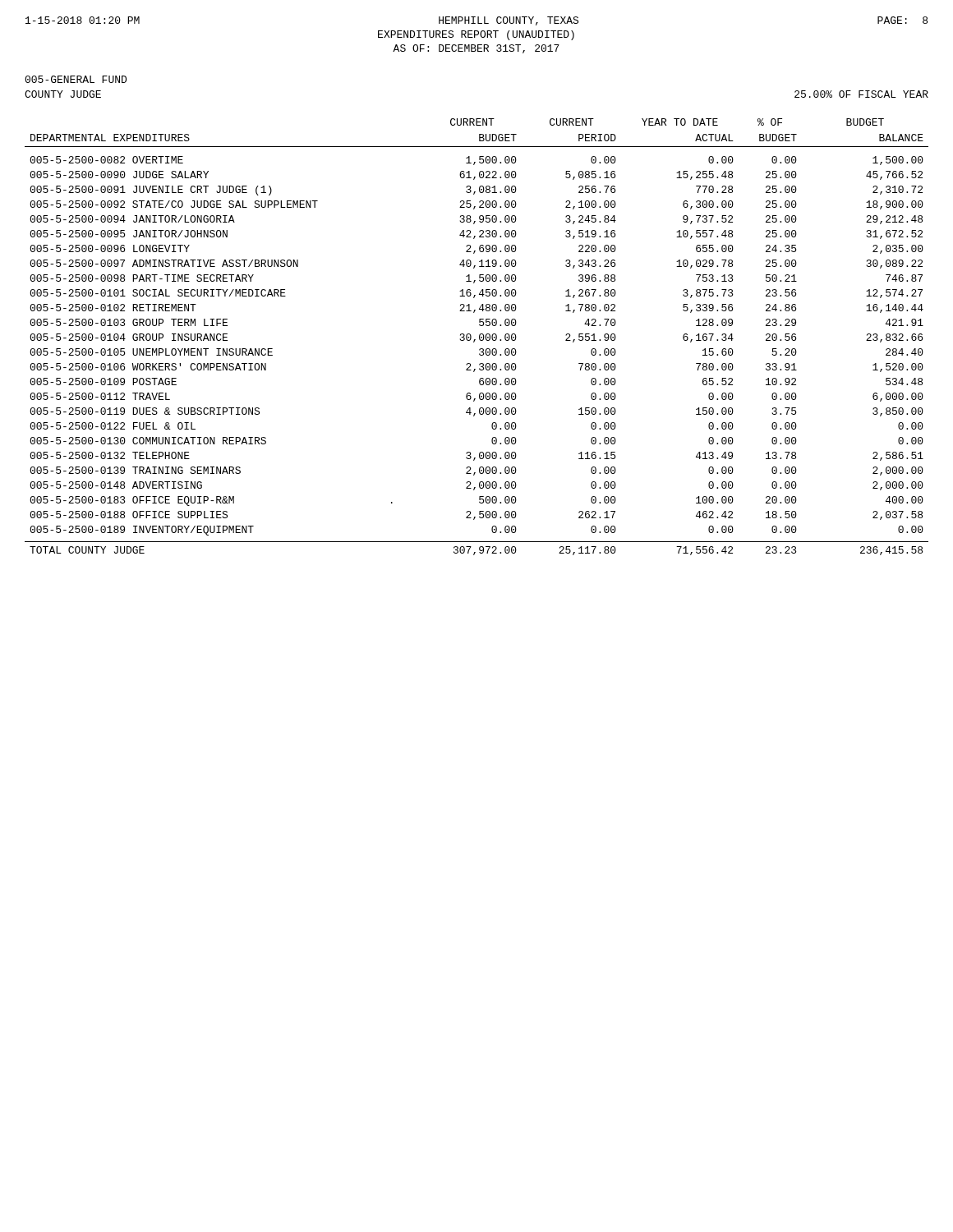This screenshot has height=1232, width=953.
Task: Find the table that mentions "005-5-2500-0094 JANITOR/LONGORIA"
Action: click(x=476, y=337)
